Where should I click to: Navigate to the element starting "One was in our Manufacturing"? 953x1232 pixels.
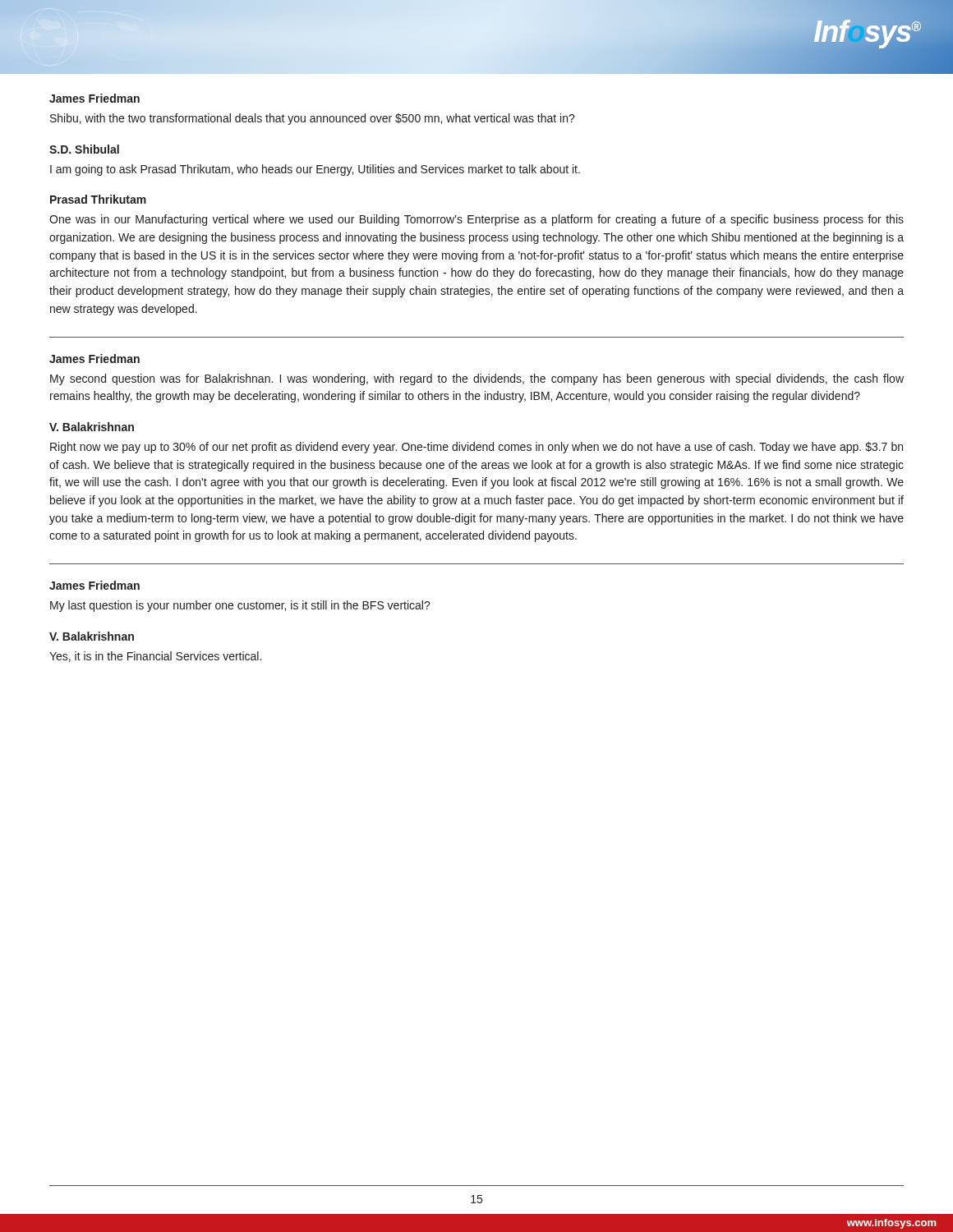[476, 264]
